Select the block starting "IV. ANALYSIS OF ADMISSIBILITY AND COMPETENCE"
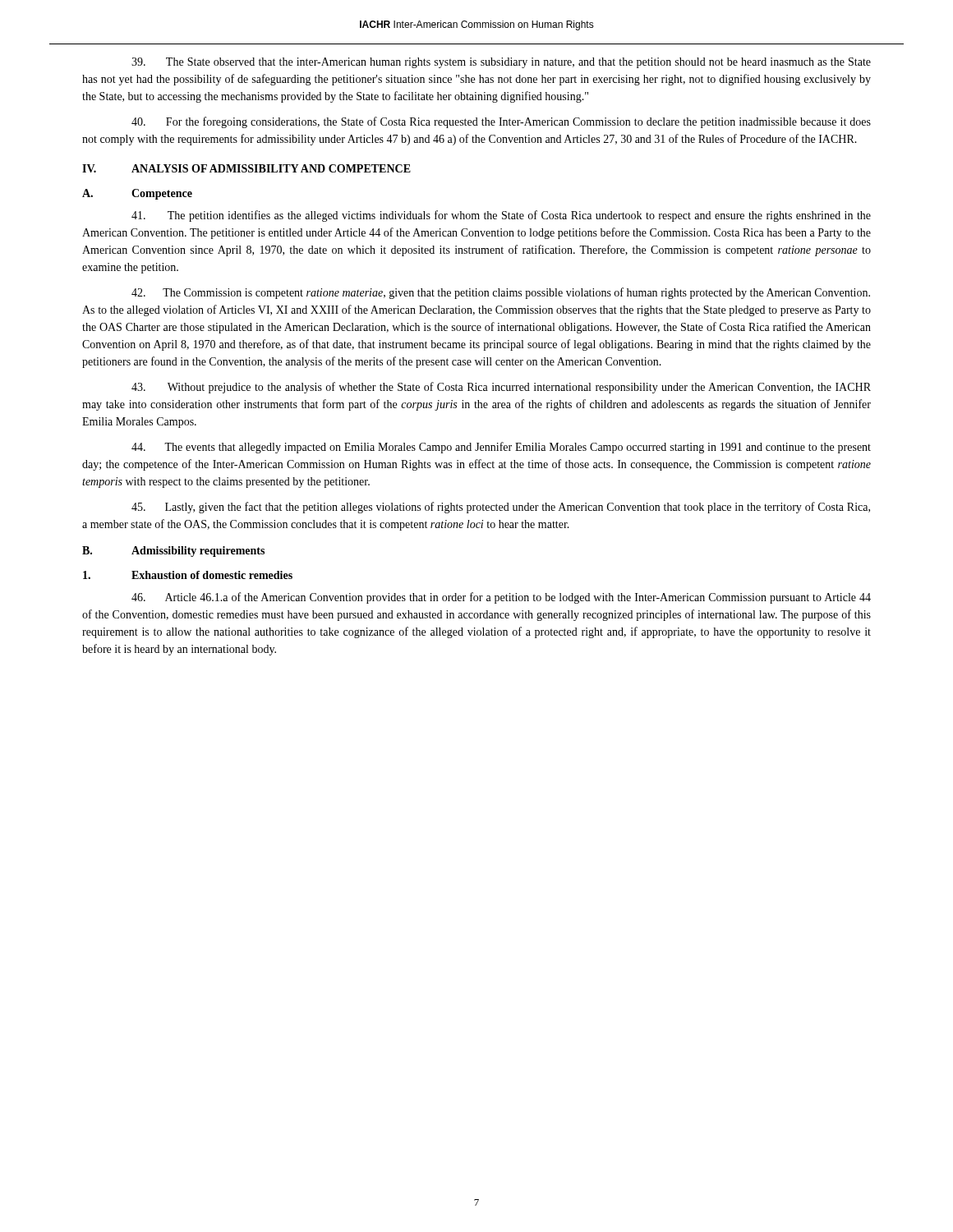Screen dimensions: 1232x953 (x=246, y=168)
